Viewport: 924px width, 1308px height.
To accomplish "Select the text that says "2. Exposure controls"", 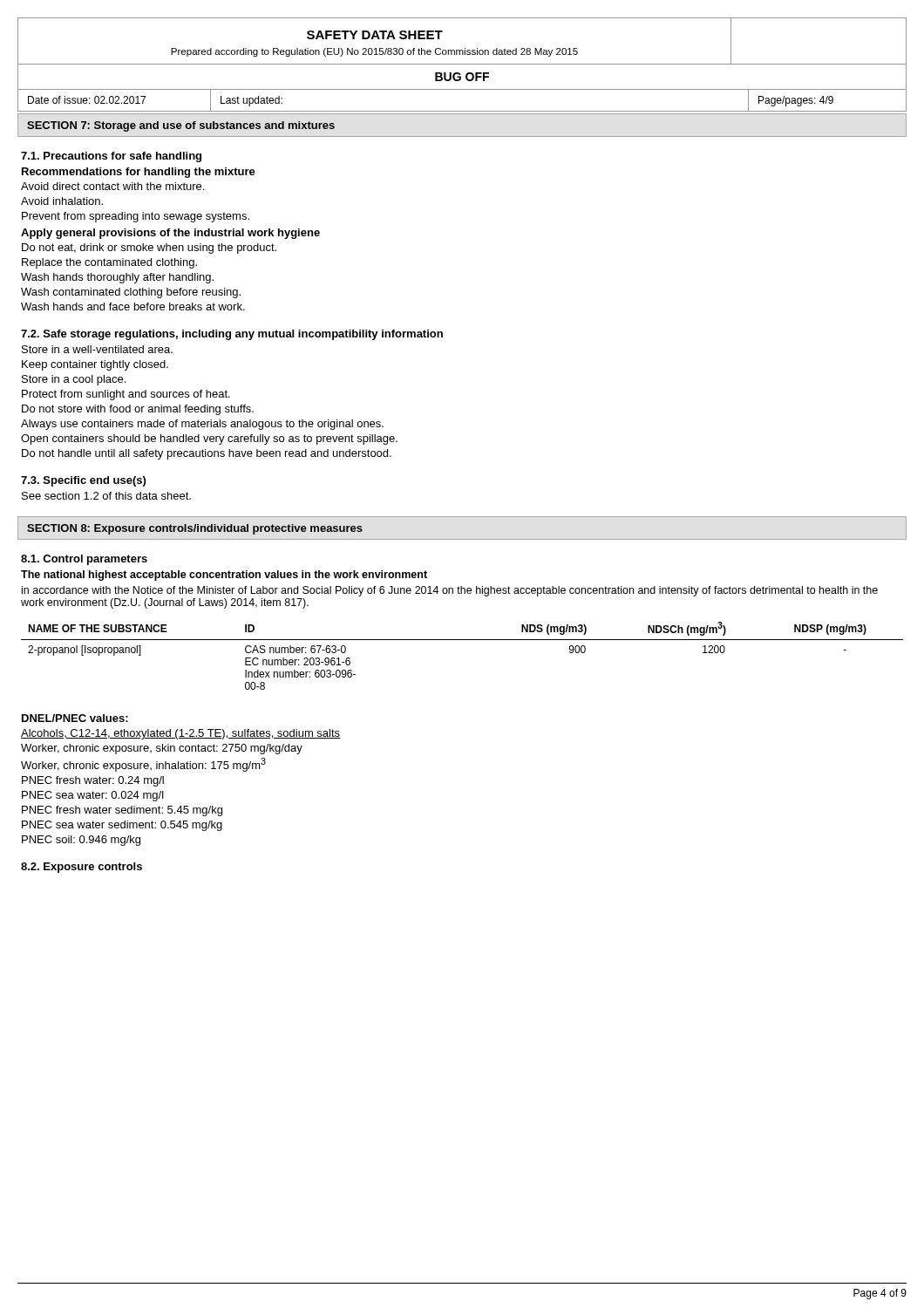I will pyautogui.click(x=82, y=867).
